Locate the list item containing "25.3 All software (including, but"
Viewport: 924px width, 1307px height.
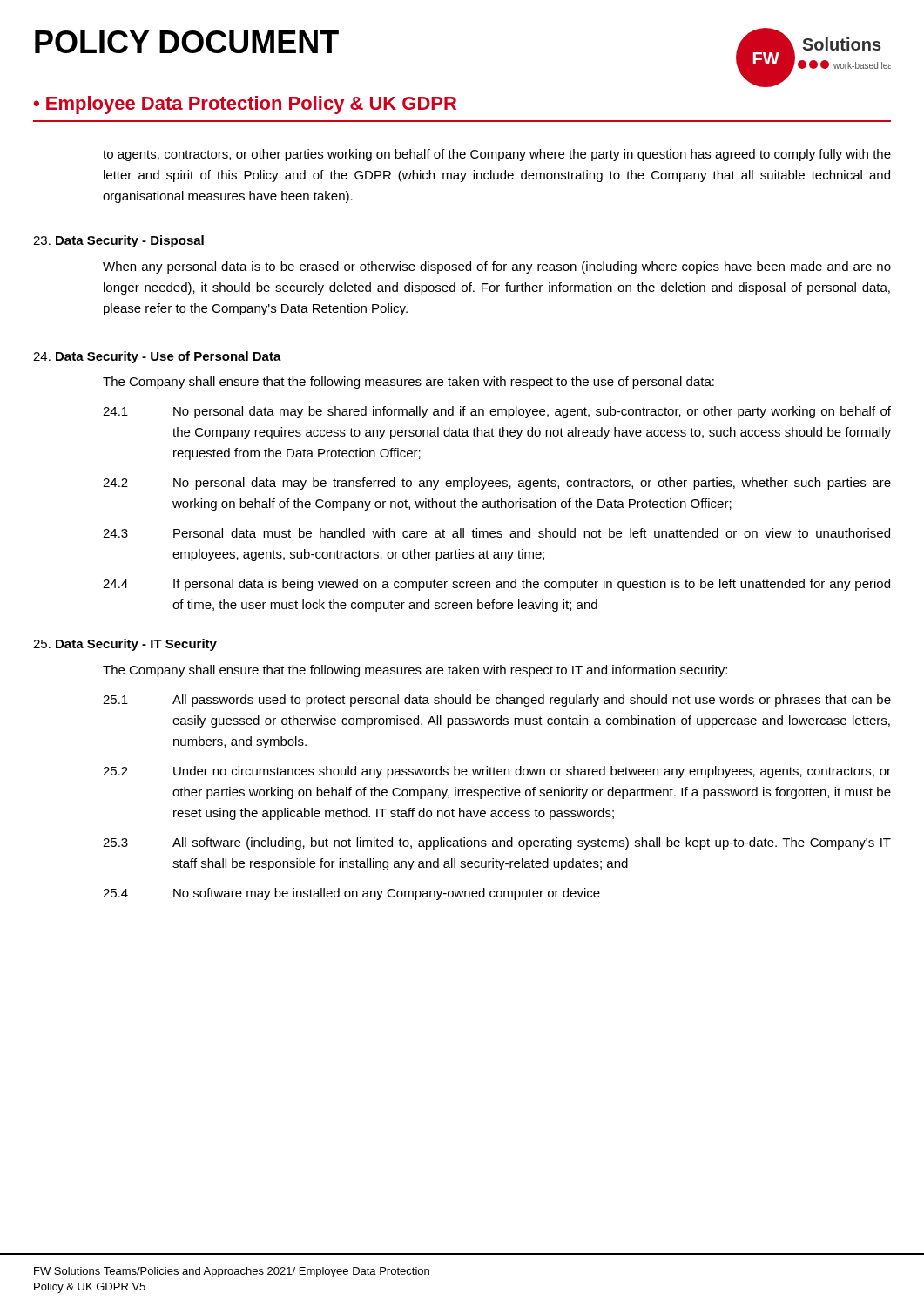click(x=462, y=853)
